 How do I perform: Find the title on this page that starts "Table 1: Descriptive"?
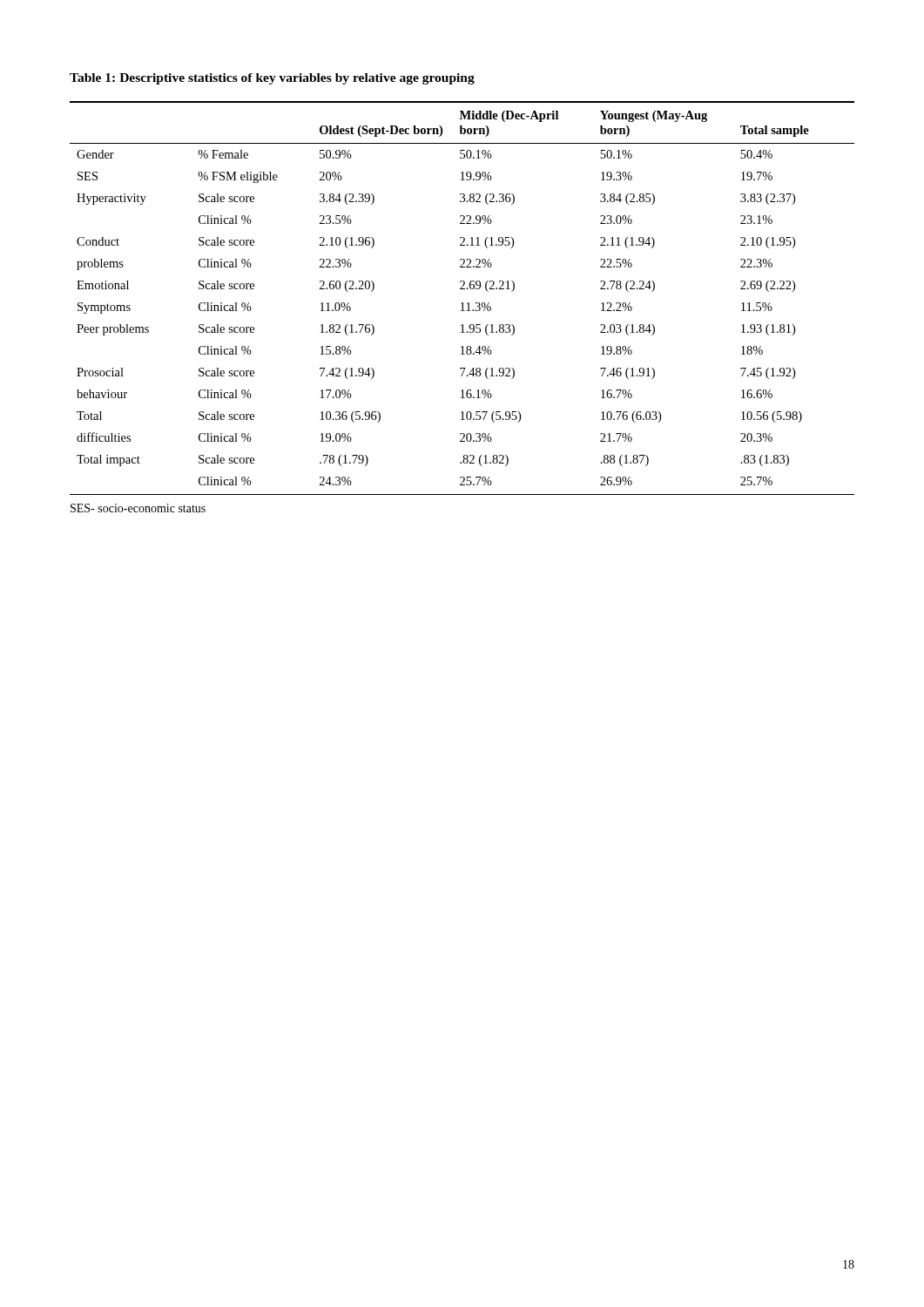272,77
